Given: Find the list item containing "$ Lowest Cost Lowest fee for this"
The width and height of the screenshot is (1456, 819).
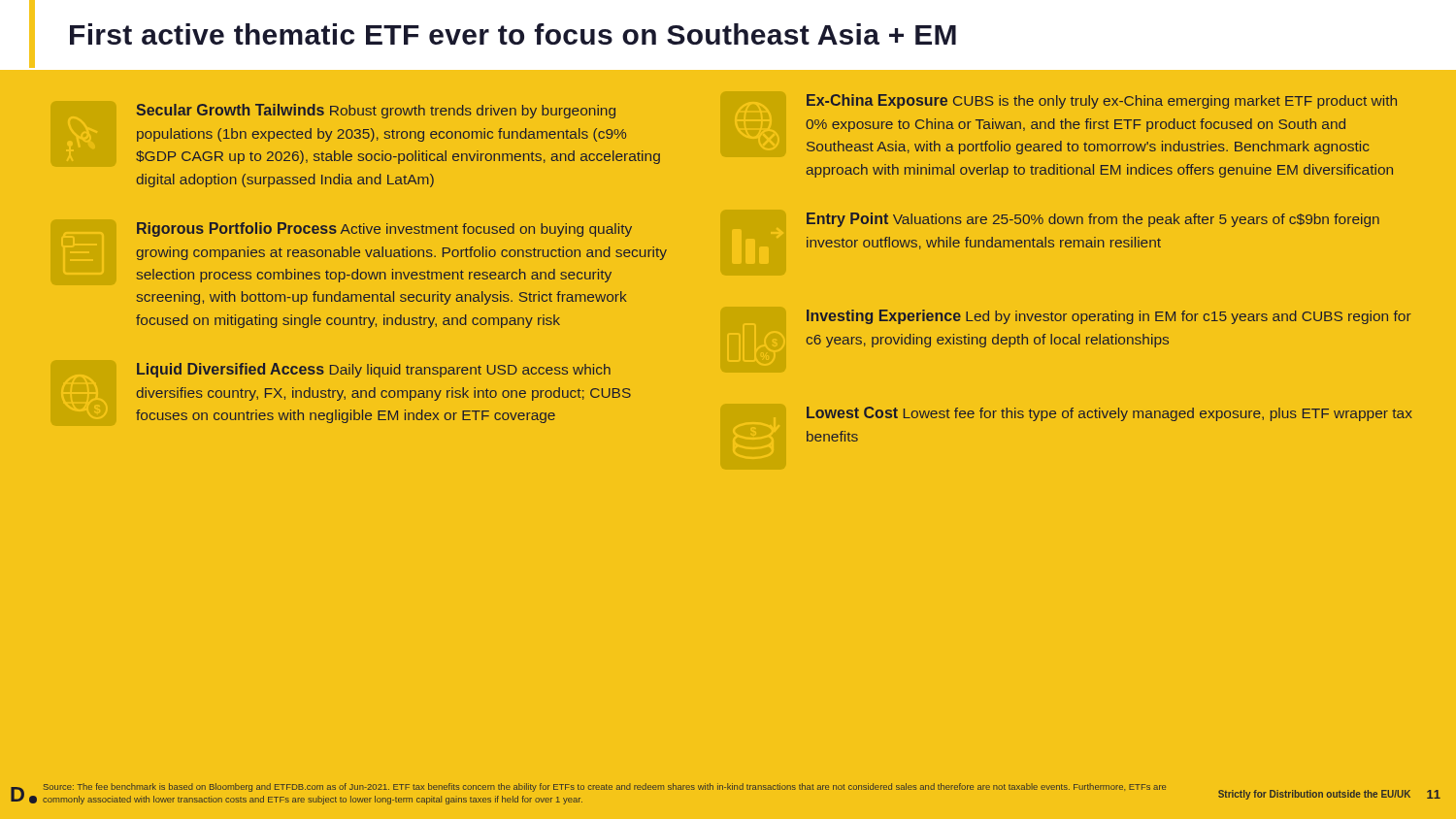Looking at the screenshot, I should click(x=1109, y=414).
